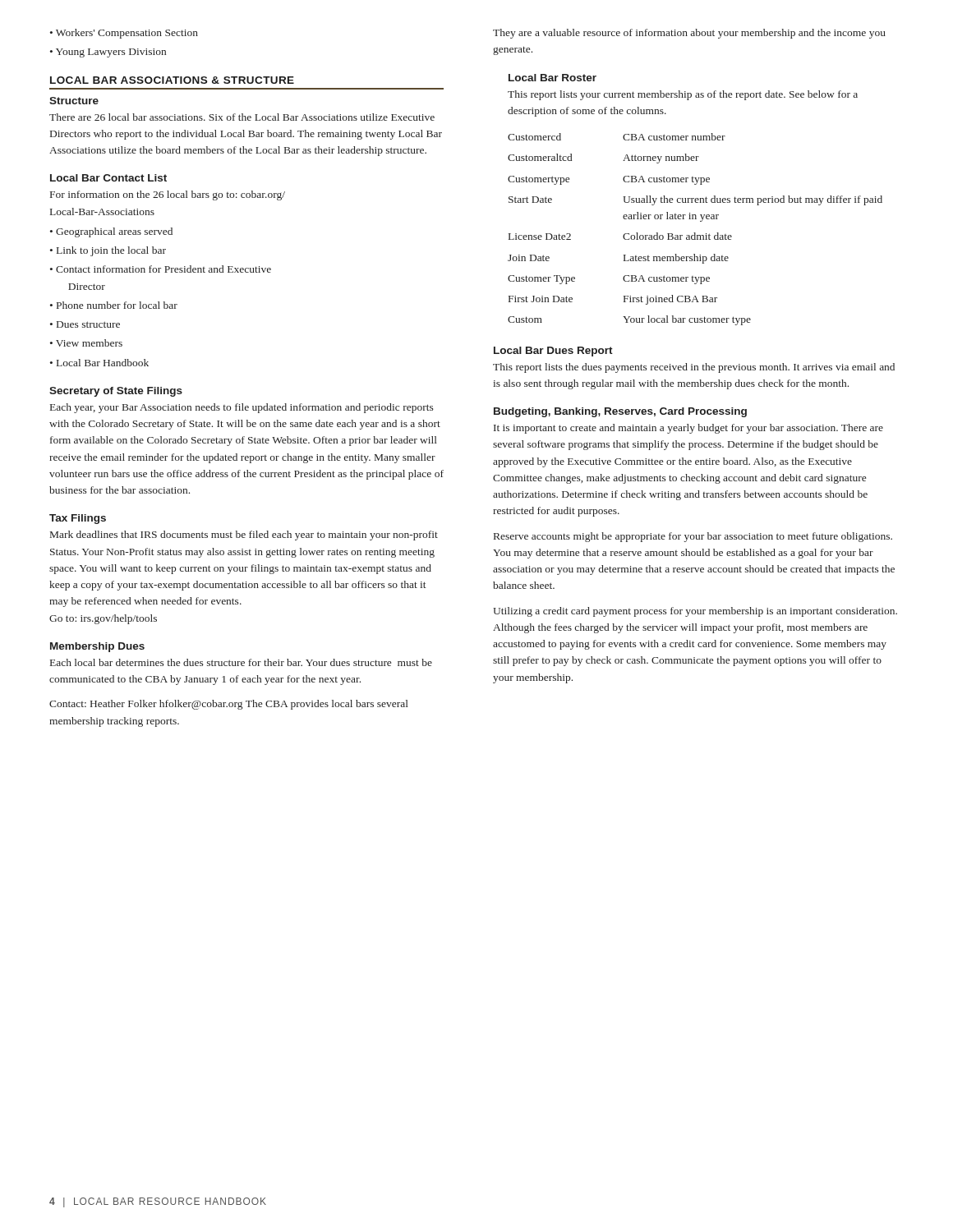Select the text block with the text "Mark deadlines that IRS documents must be"
The height and width of the screenshot is (1232, 953).
click(x=246, y=577)
